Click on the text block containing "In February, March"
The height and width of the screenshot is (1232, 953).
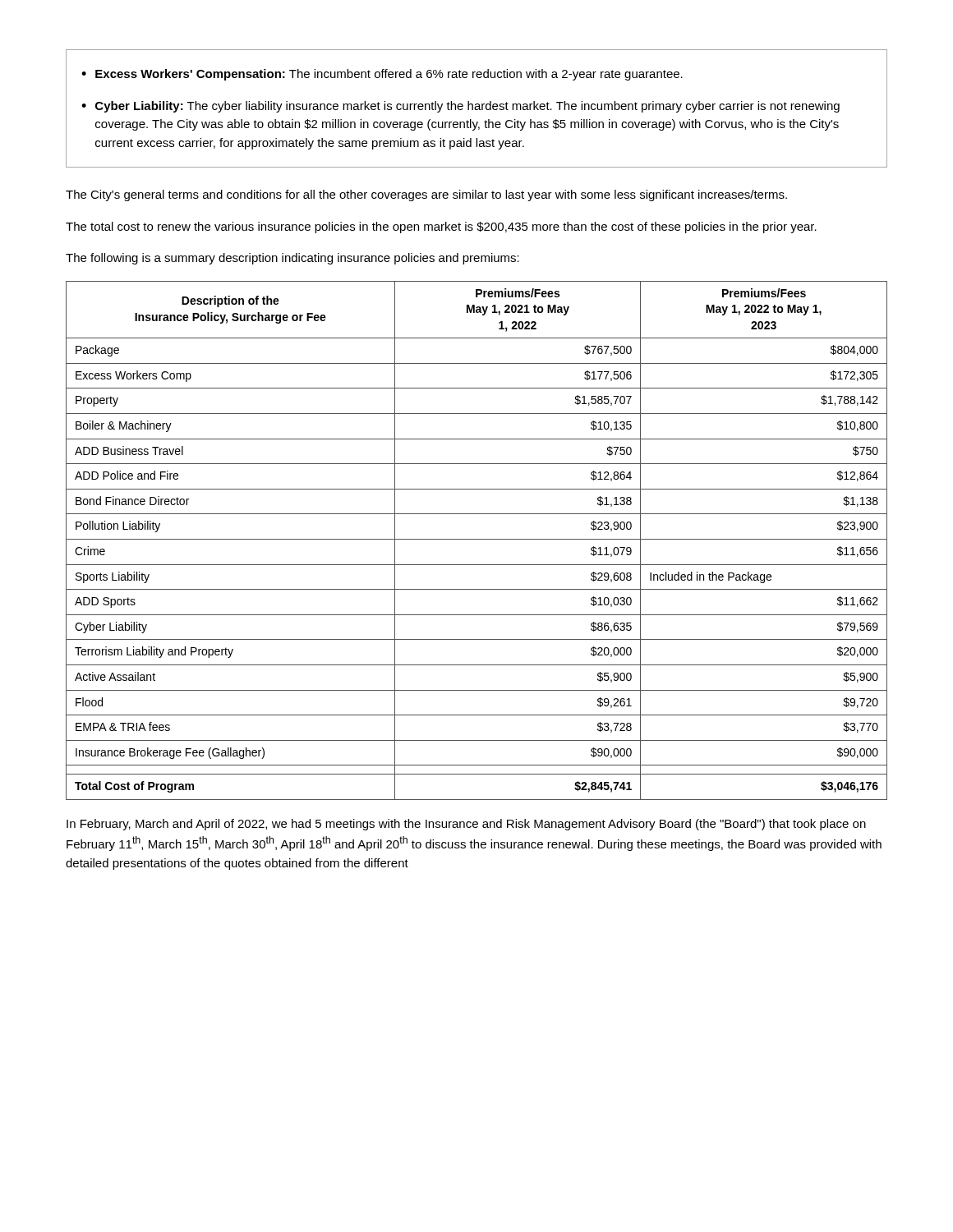[474, 843]
